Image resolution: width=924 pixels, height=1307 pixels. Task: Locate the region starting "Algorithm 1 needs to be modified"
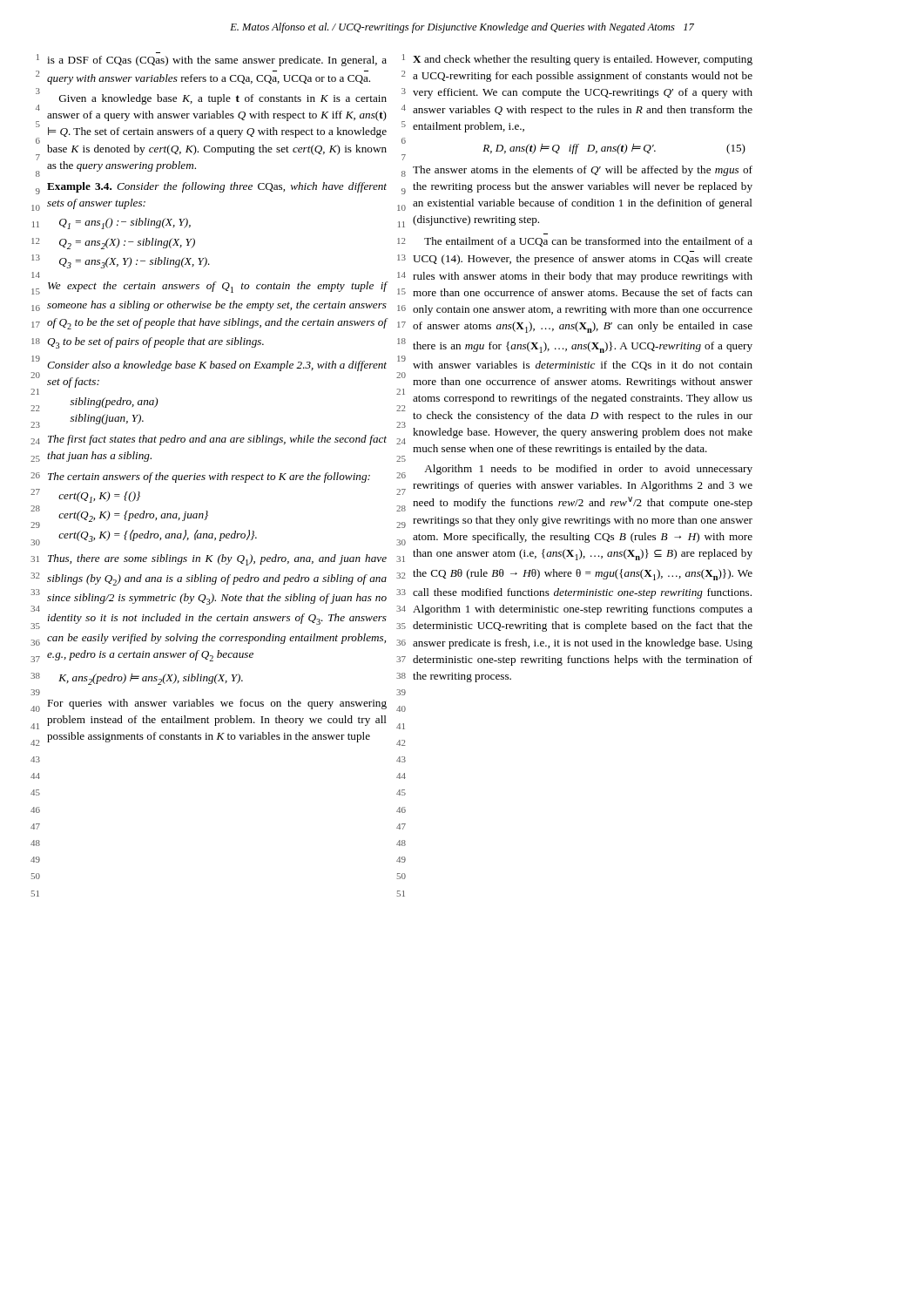pyautogui.click(x=583, y=572)
